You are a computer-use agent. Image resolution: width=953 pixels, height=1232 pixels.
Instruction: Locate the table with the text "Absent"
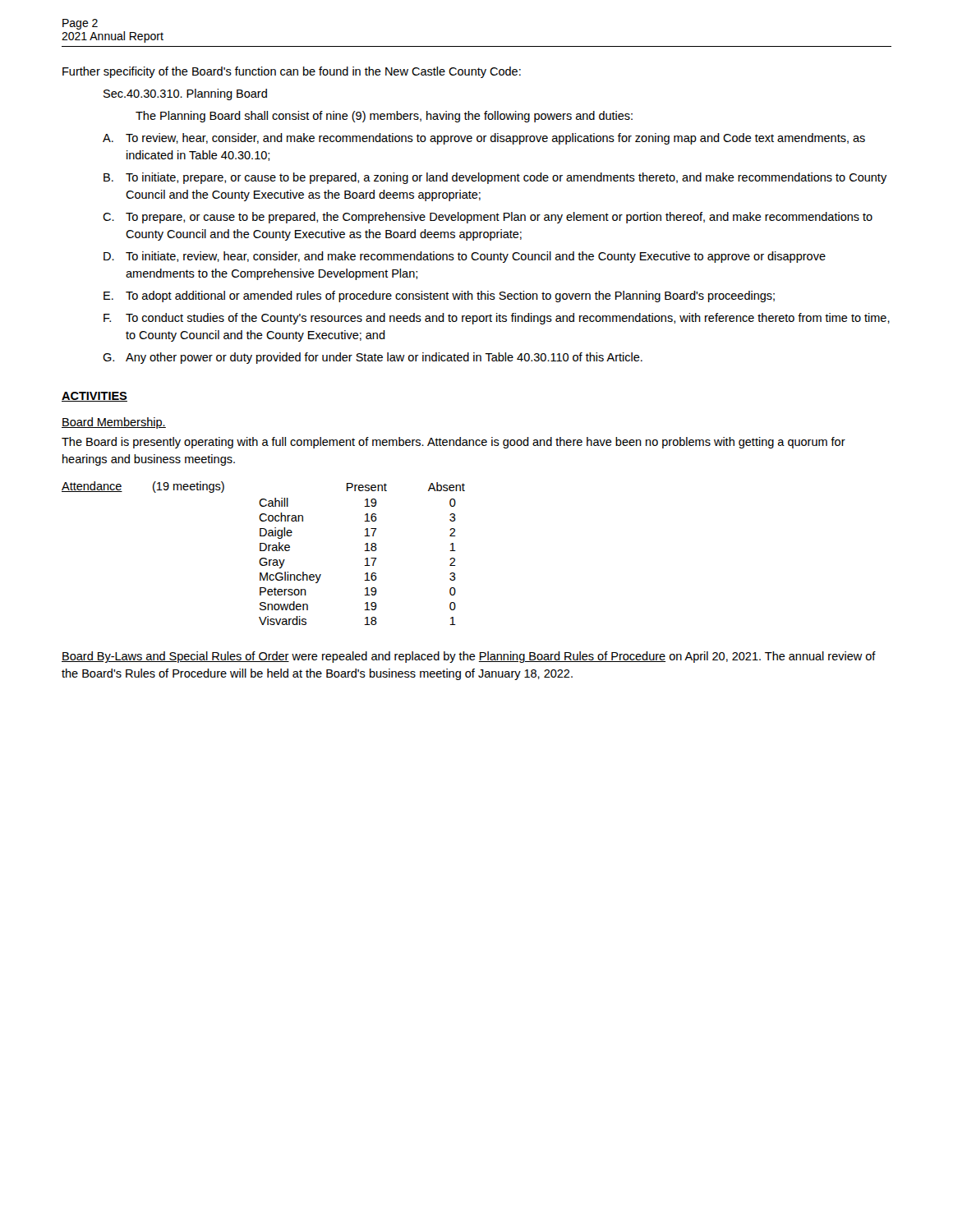pyautogui.click(x=384, y=554)
